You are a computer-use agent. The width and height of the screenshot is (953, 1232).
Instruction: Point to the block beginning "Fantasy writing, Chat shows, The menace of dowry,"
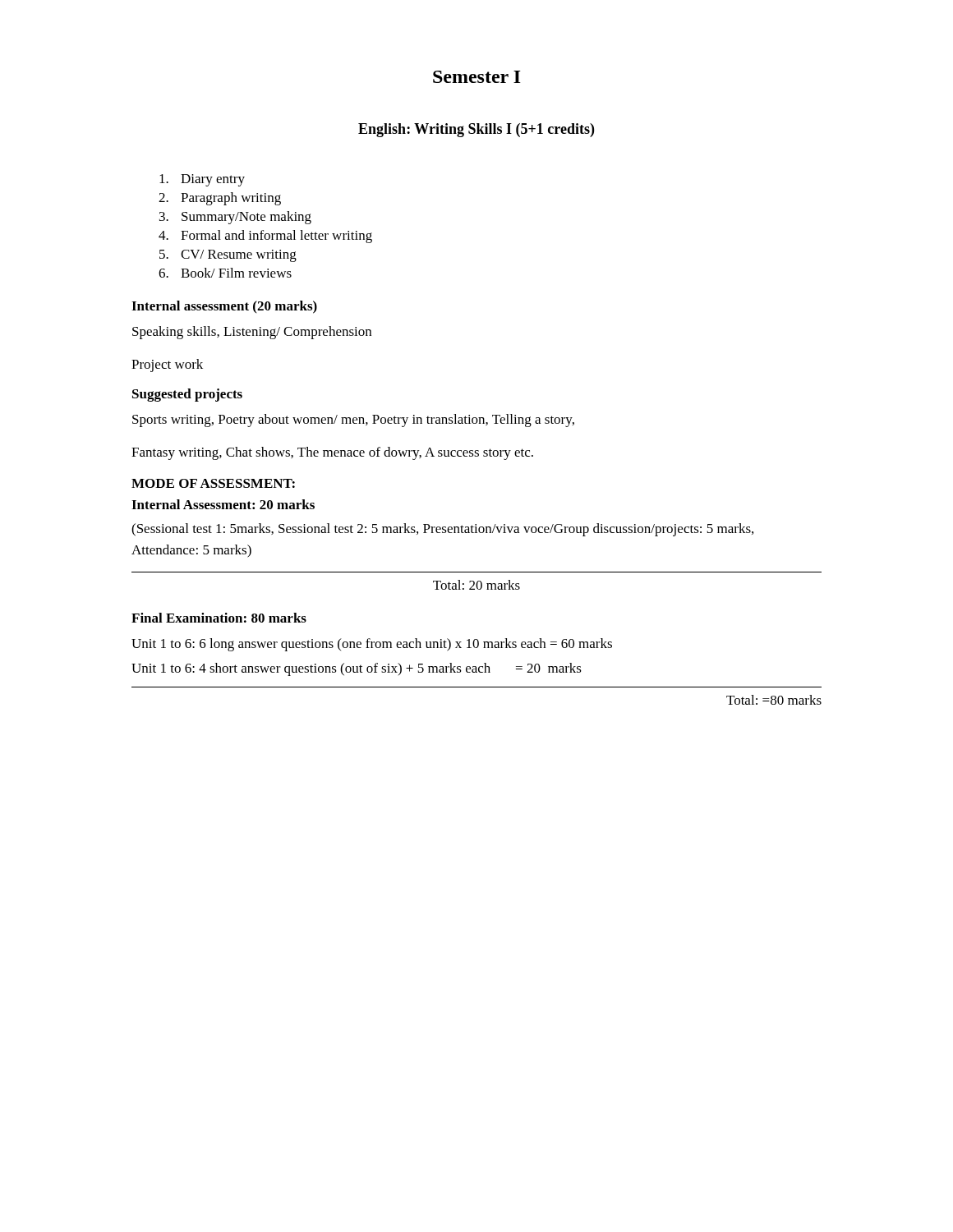[x=333, y=452]
